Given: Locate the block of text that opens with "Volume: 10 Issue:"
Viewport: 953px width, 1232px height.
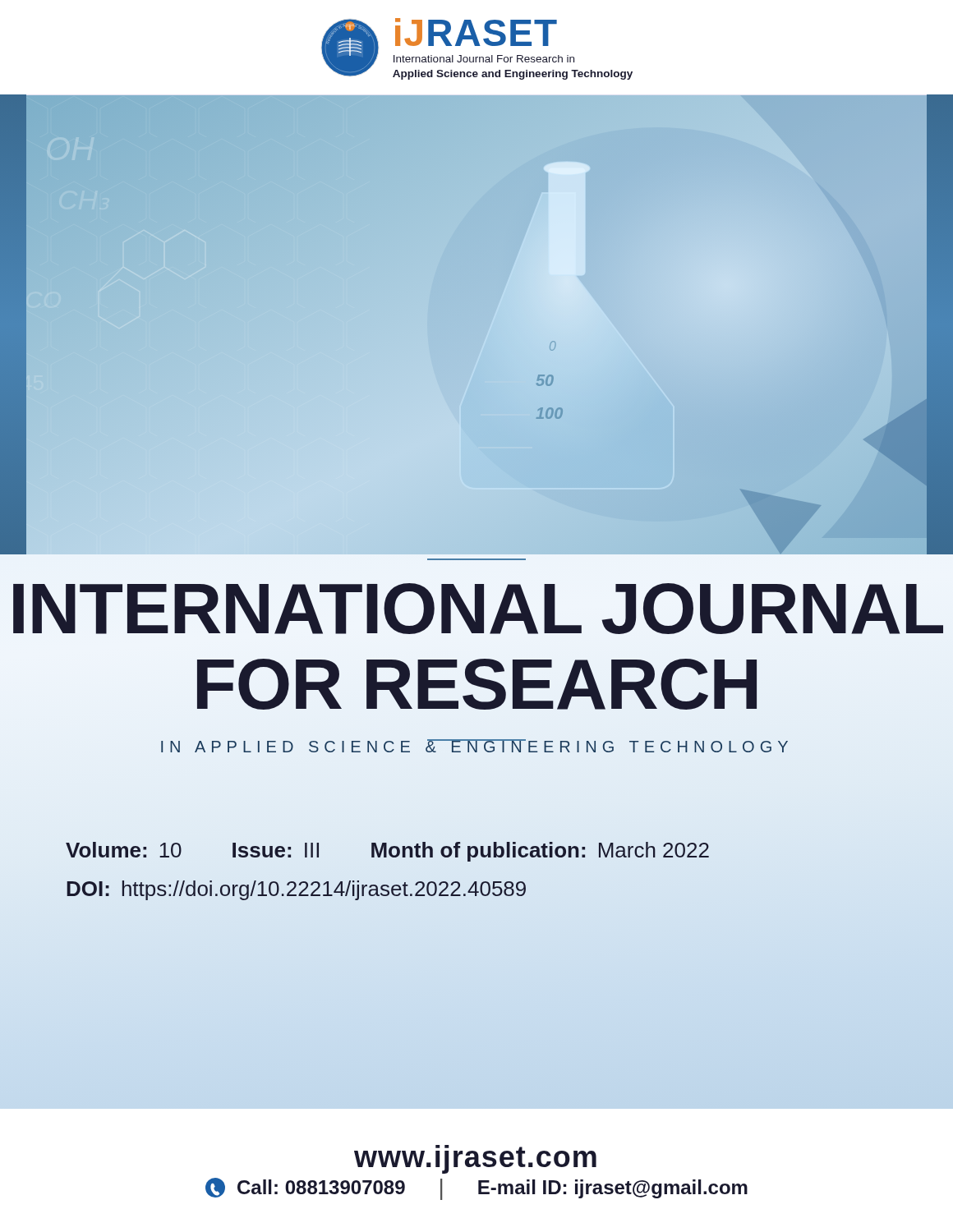Looking at the screenshot, I should pos(388,851).
